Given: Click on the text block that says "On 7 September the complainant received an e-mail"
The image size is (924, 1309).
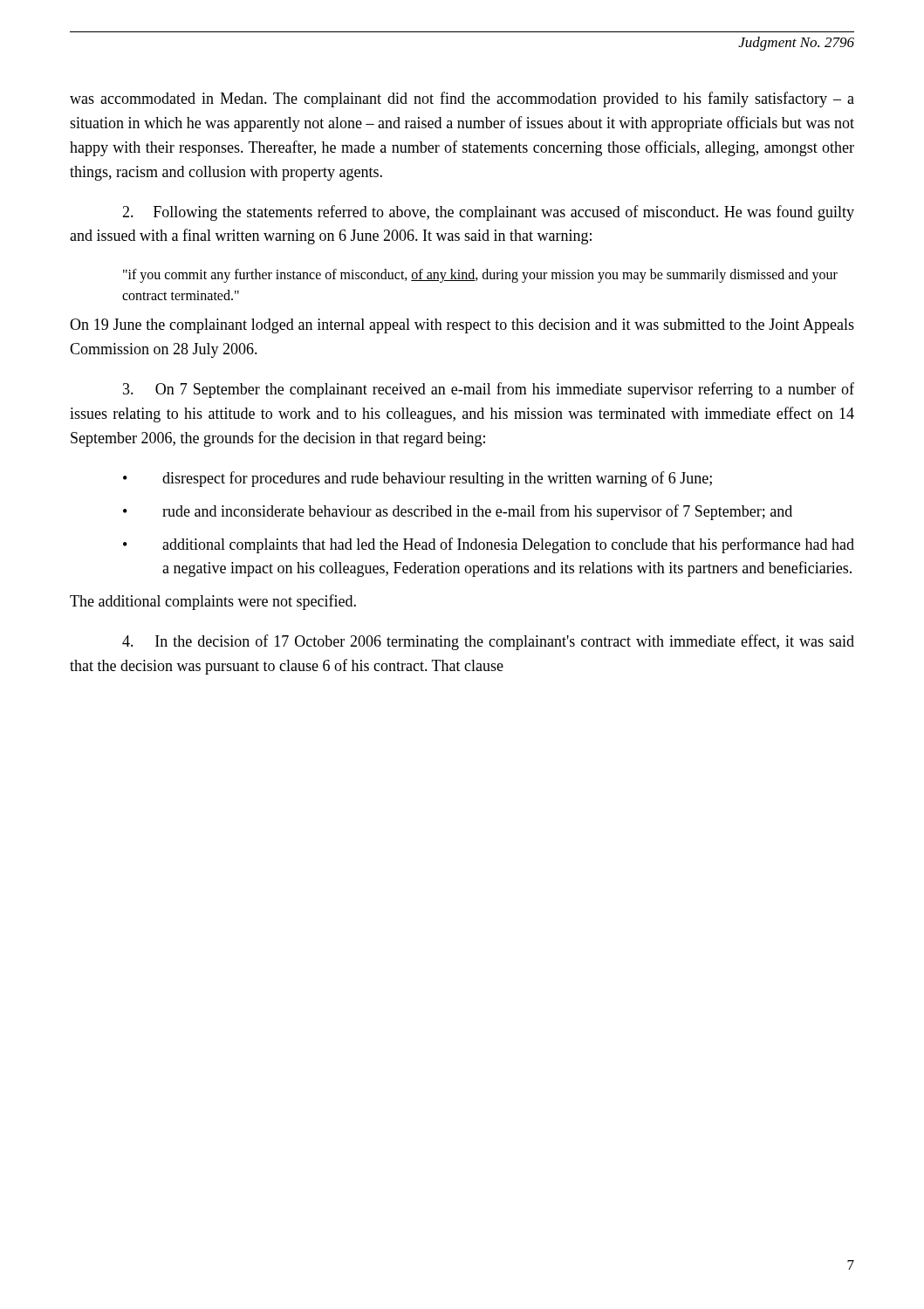Looking at the screenshot, I should pos(462,414).
